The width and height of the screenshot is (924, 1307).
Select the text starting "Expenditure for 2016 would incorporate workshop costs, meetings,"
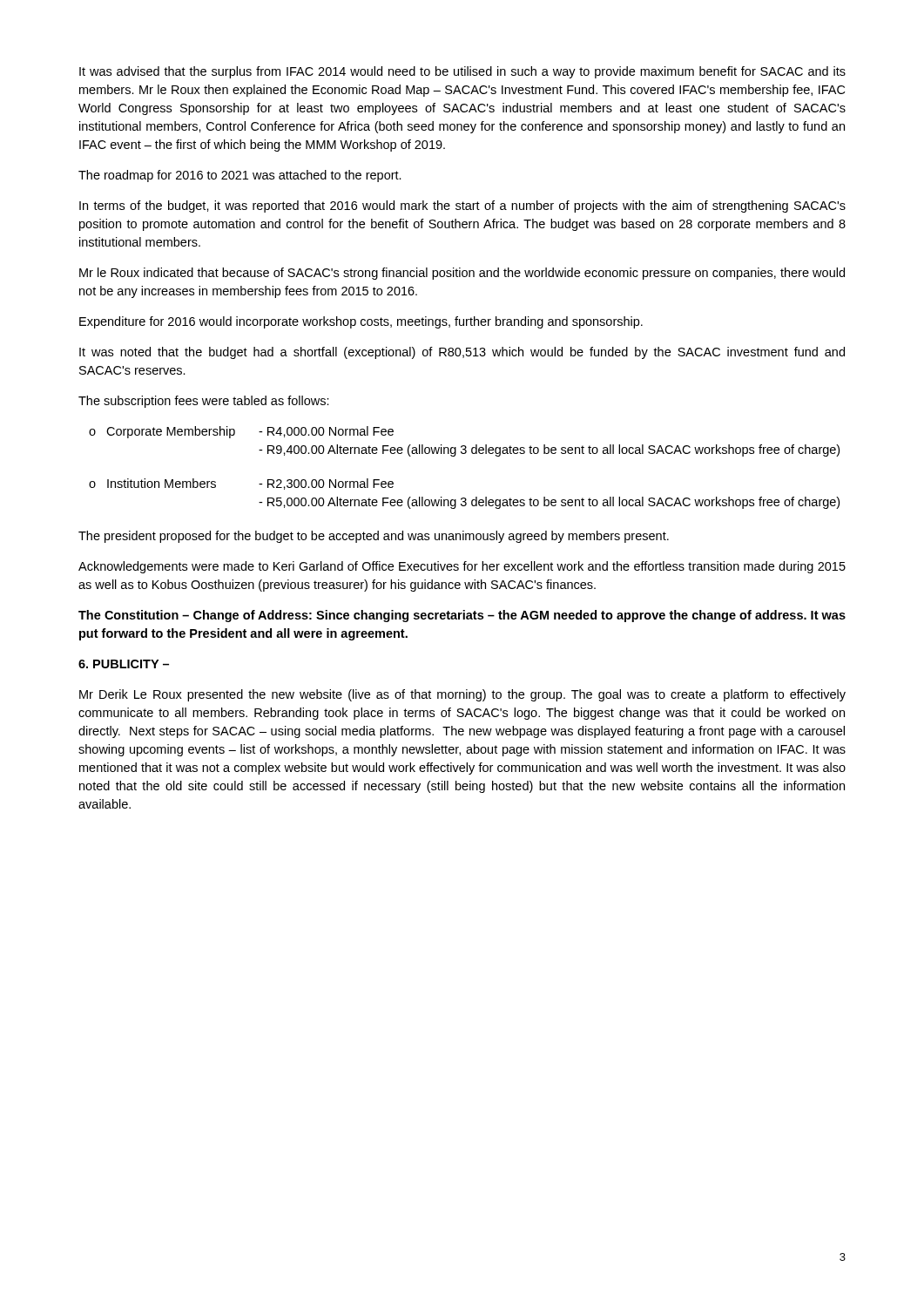tap(361, 322)
